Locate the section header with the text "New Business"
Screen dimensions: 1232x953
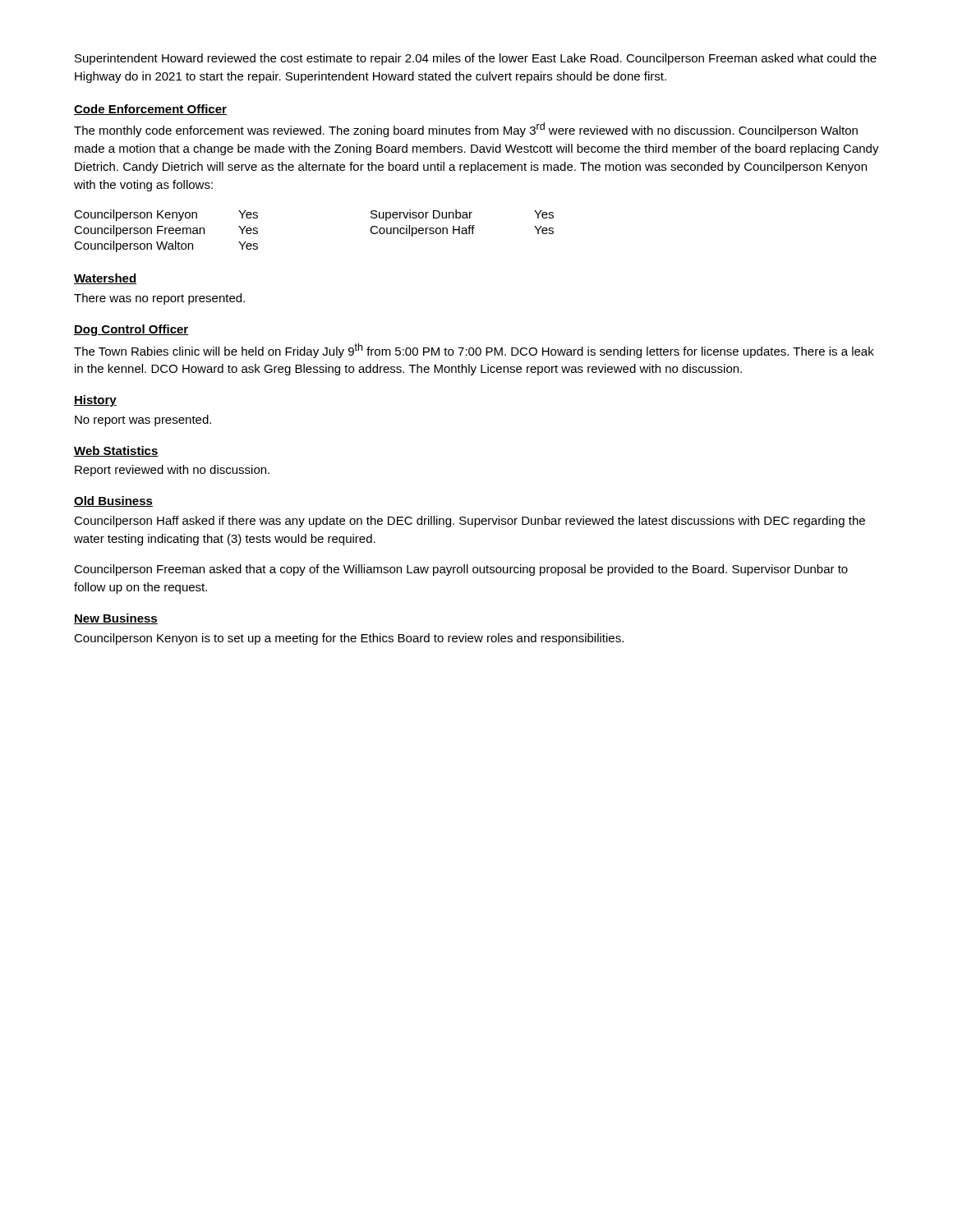tap(116, 618)
